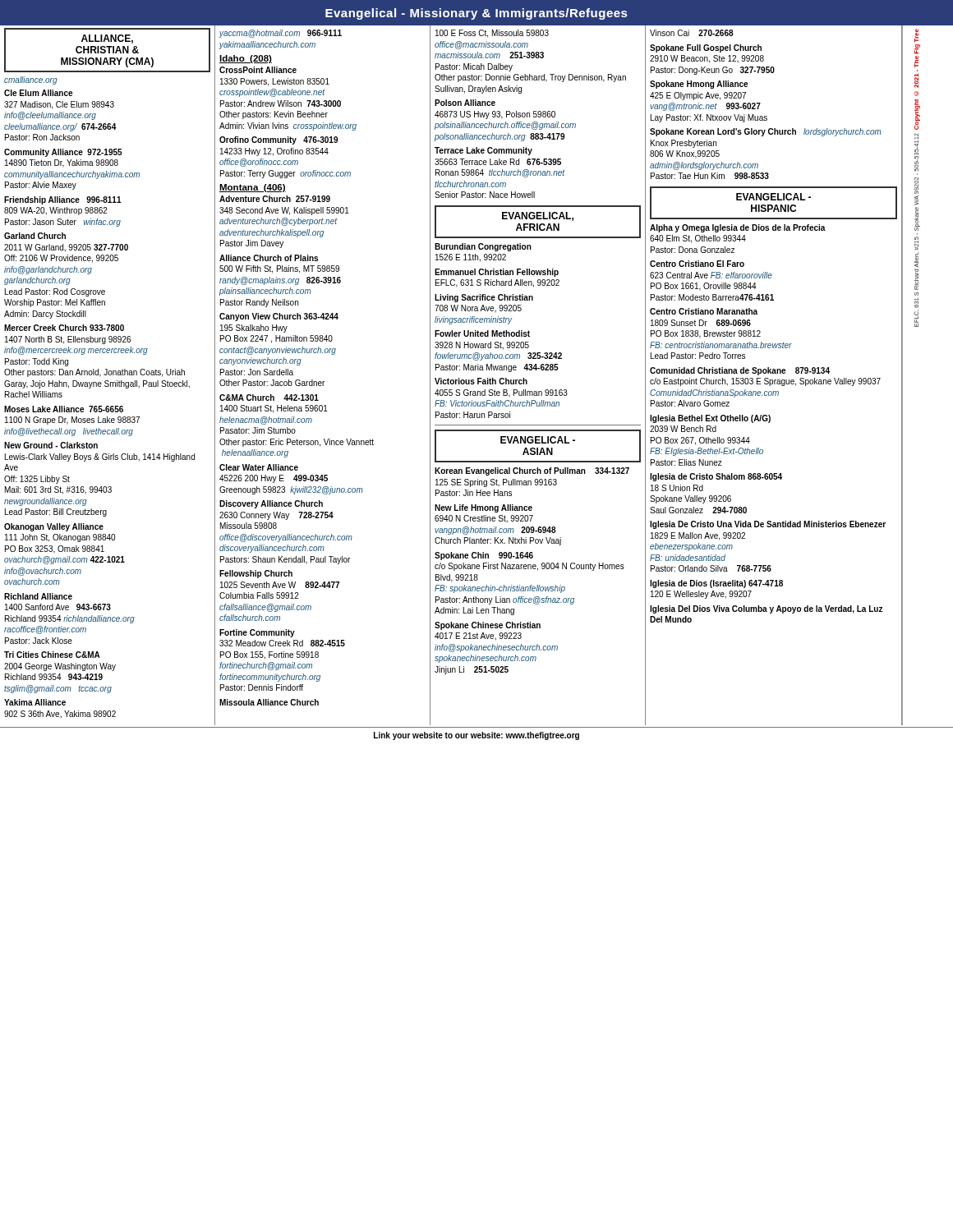Find the text block that reads "Discovery Alliance Church 2630 Connery"
The width and height of the screenshot is (953, 1232).
pos(286,532)
